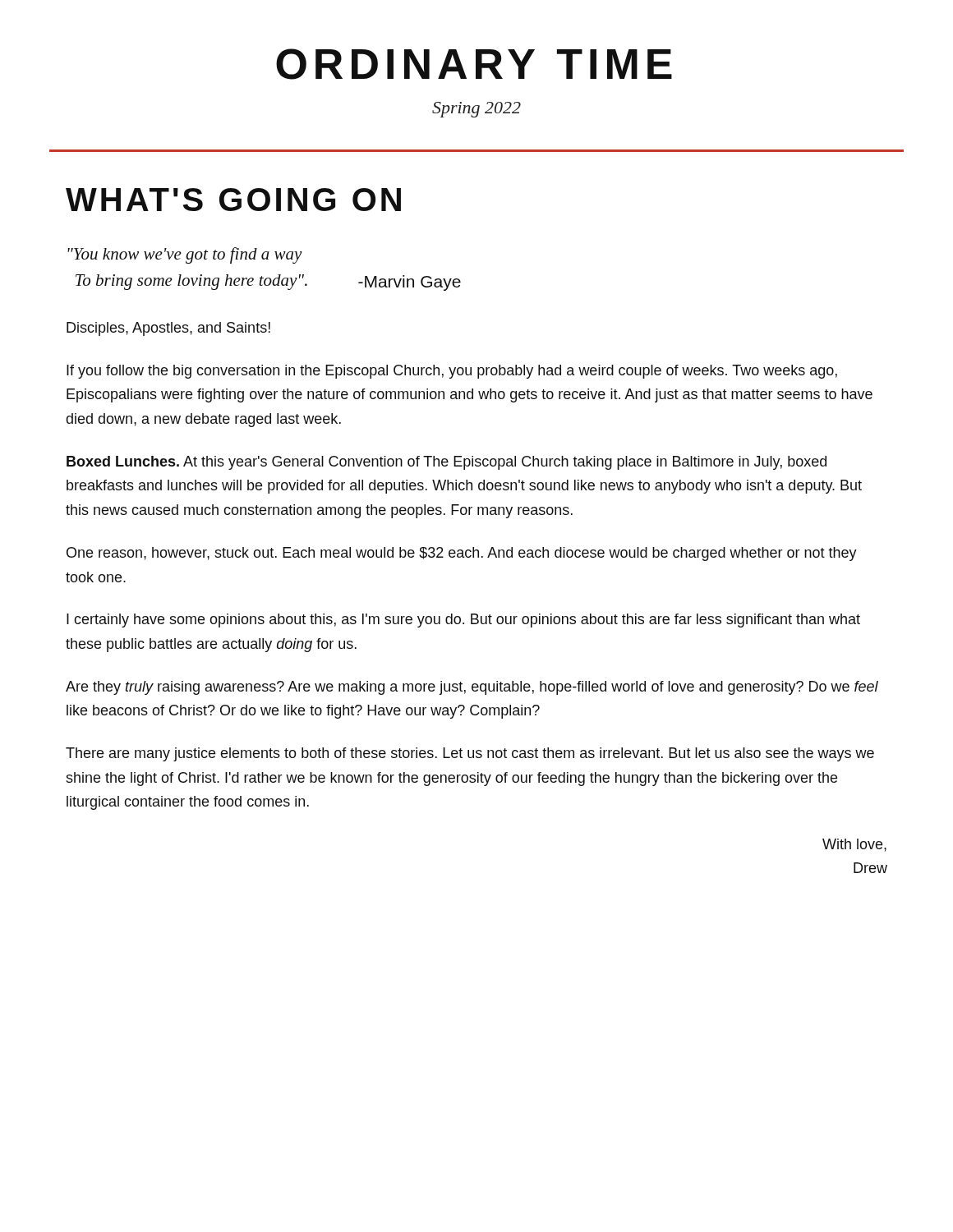953x1232 pixels.
Task: Locate the text containing "With love, Drew"
Action: coord(854,845)
